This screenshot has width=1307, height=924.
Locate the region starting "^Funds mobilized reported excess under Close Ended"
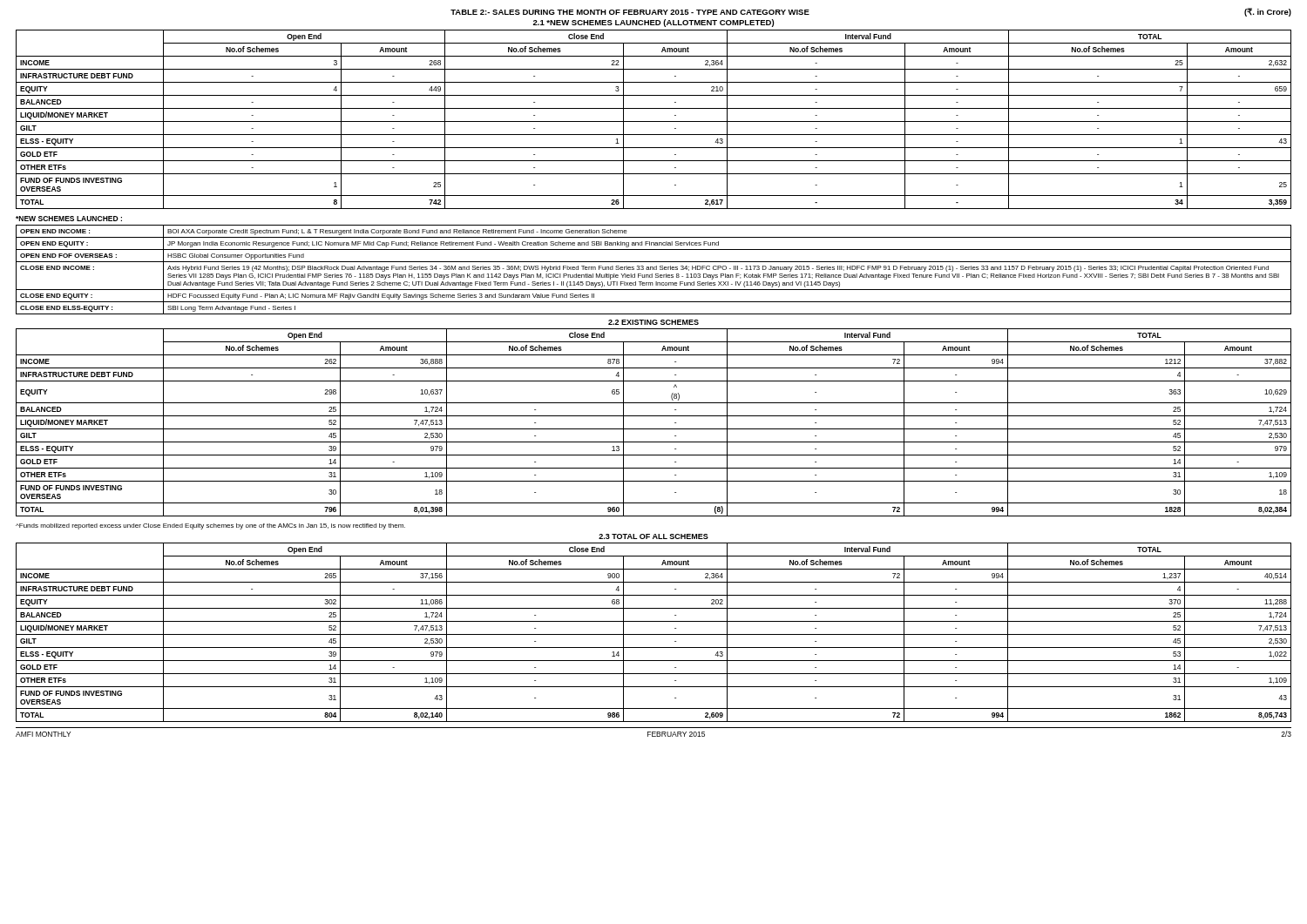tap(211, 526)
